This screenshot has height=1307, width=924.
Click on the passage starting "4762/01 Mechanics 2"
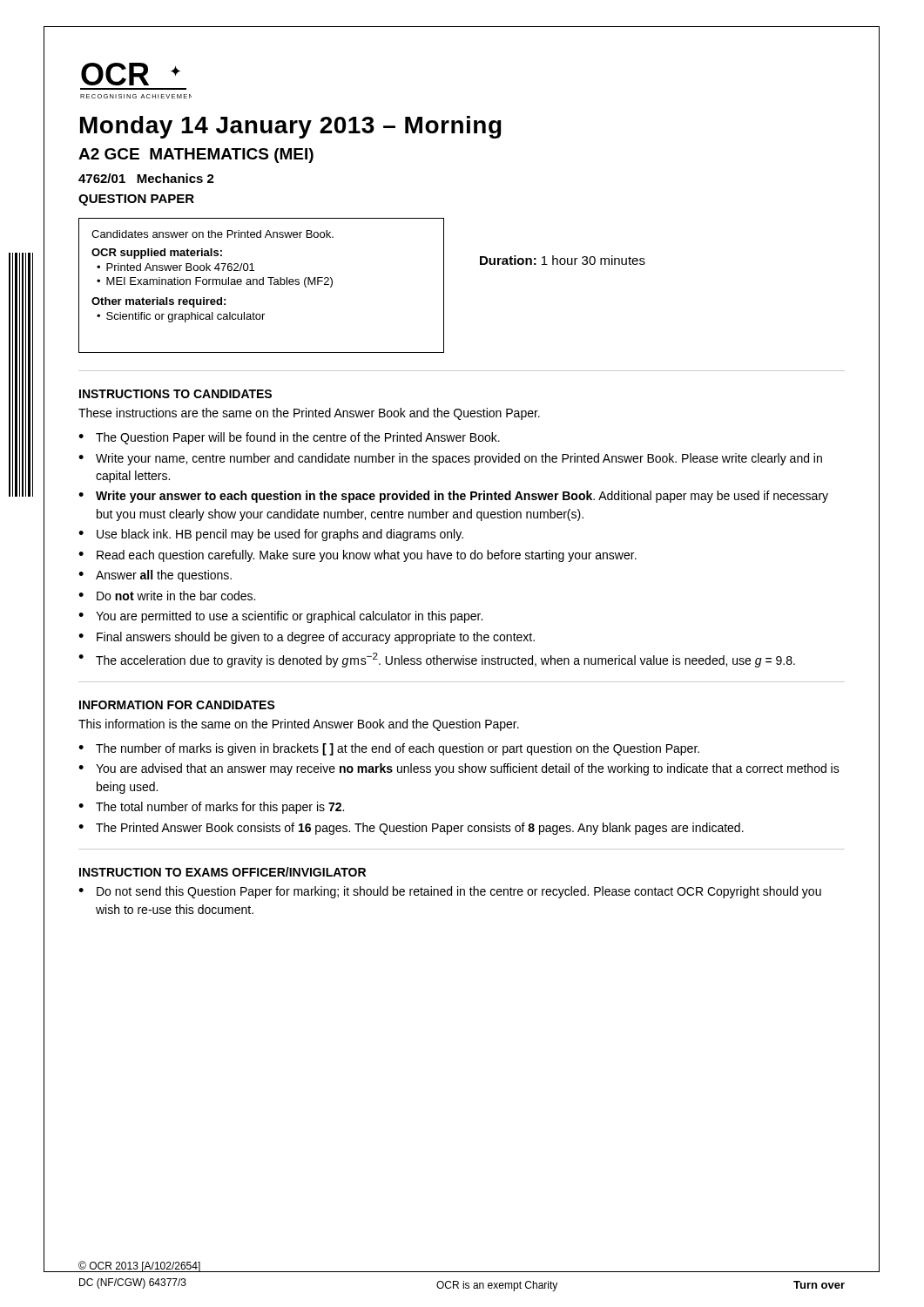pos(146,178)
